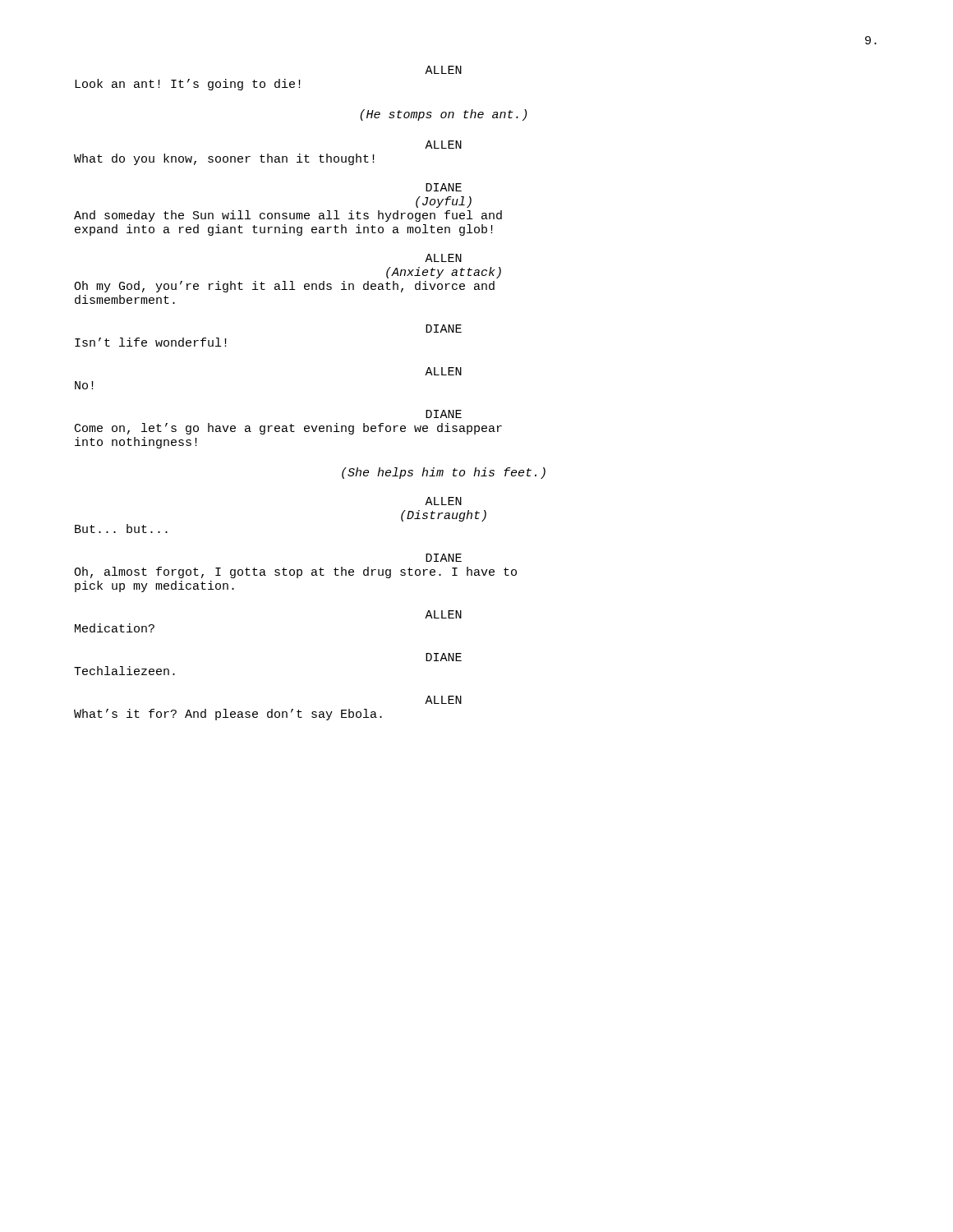Viewport: 953px width, 1232px height.
Task: Click on the text block containing "DIANE (Joyful) And someday the"
Action: [444, 209]
